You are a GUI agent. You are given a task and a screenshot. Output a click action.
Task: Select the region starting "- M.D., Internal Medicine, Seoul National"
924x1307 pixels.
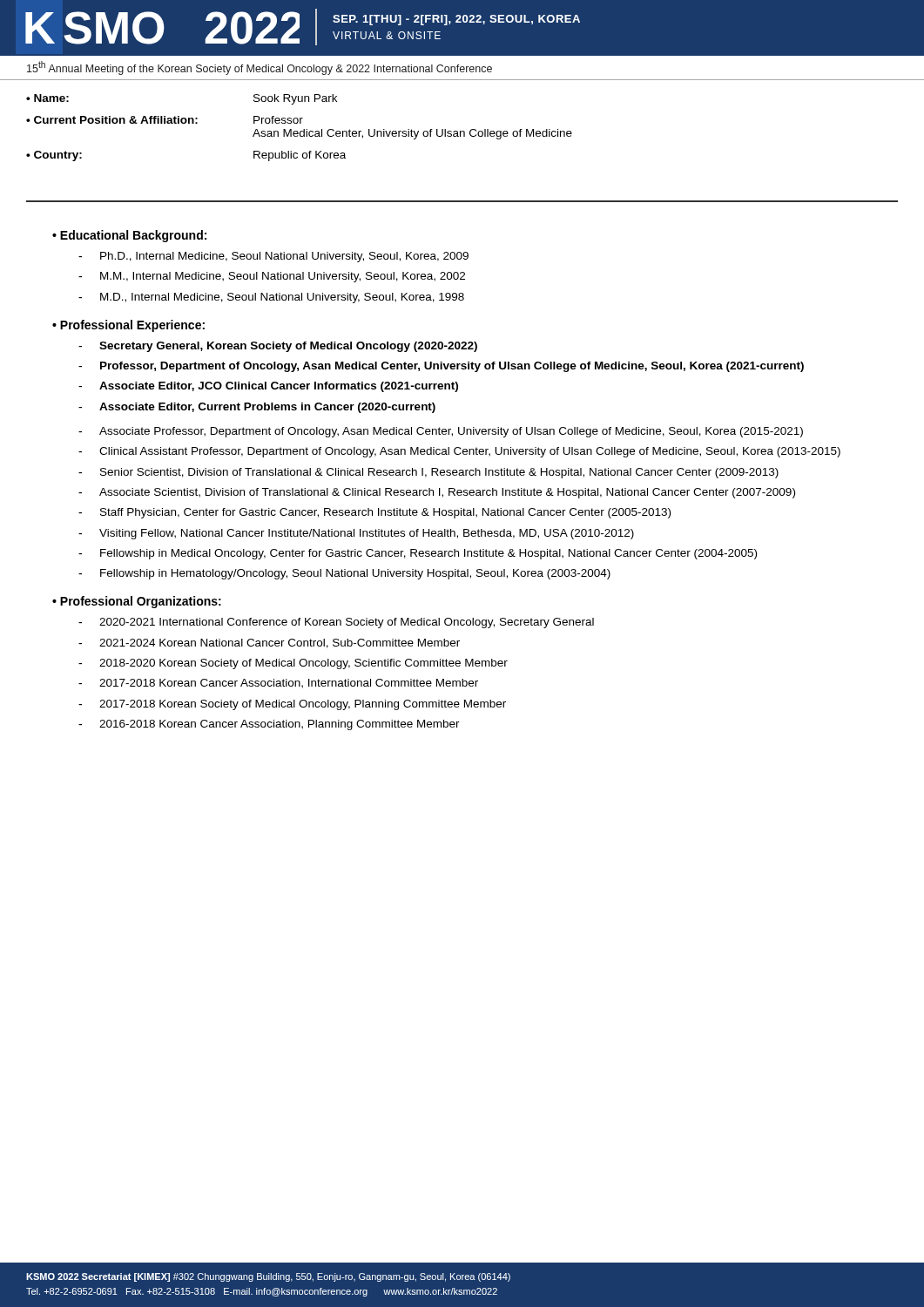(475, 297)
